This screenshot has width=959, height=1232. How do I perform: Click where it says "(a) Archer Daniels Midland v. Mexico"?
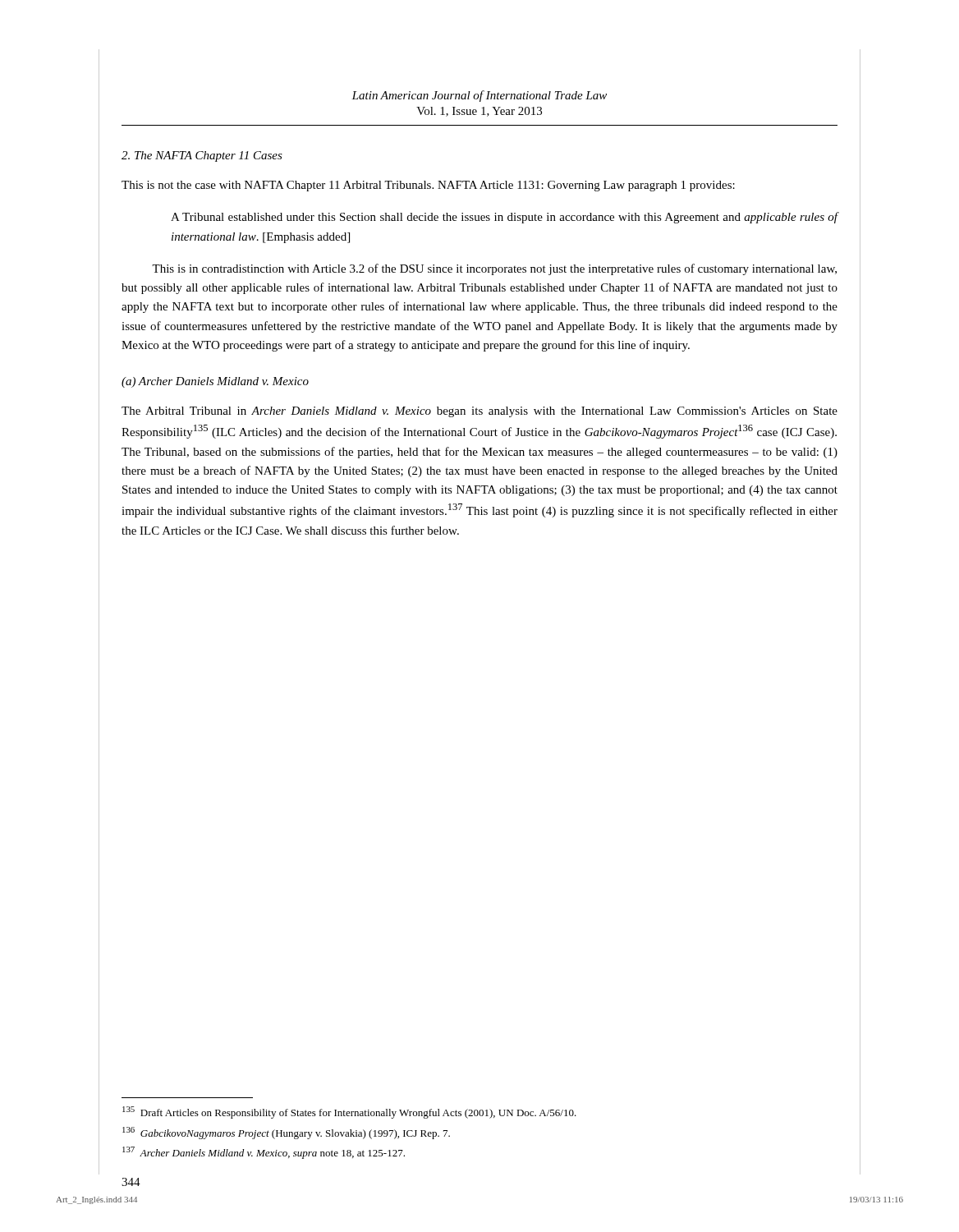tap(215, 381)
